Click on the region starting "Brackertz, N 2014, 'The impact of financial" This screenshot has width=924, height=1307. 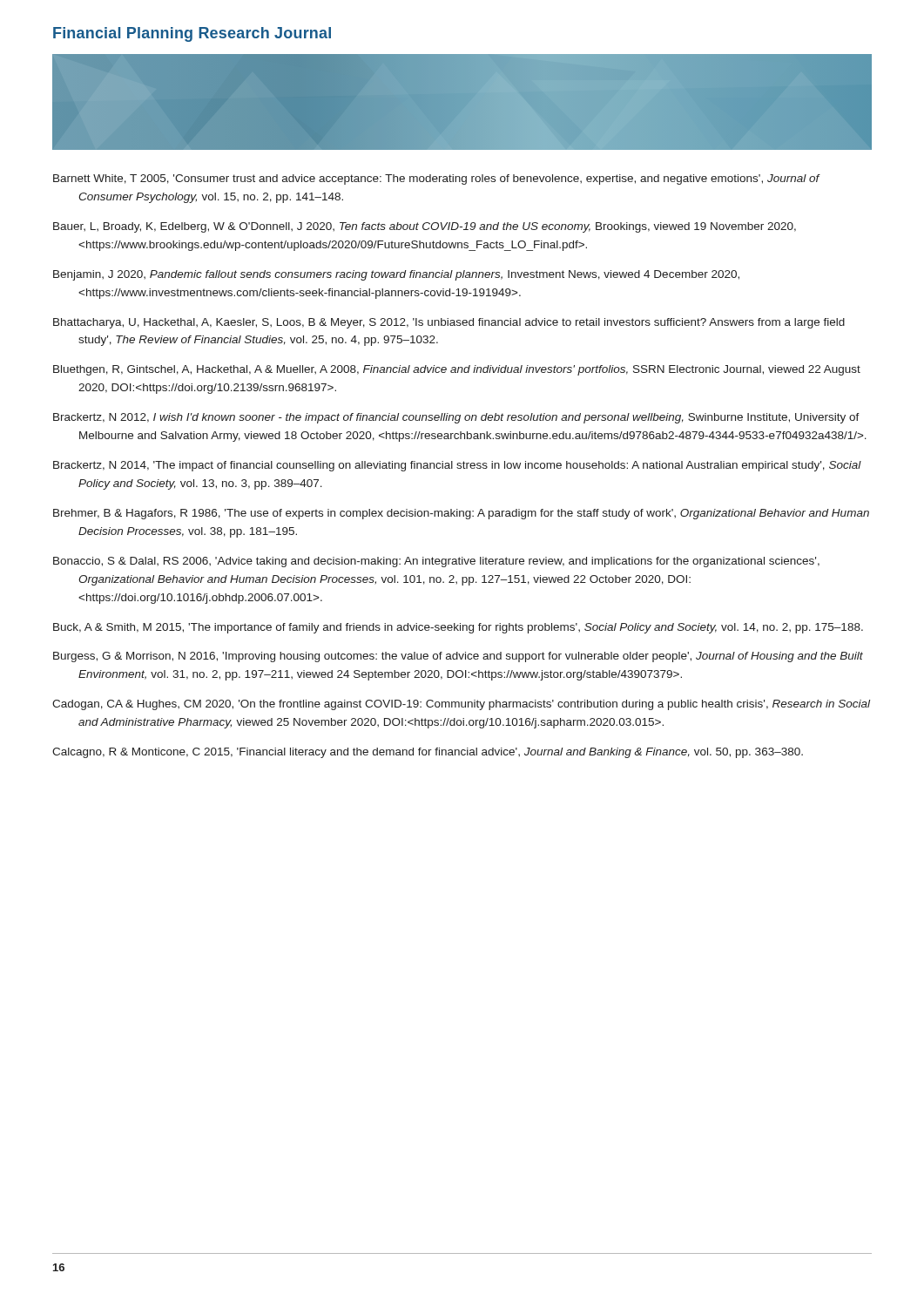tap(456, 474)
